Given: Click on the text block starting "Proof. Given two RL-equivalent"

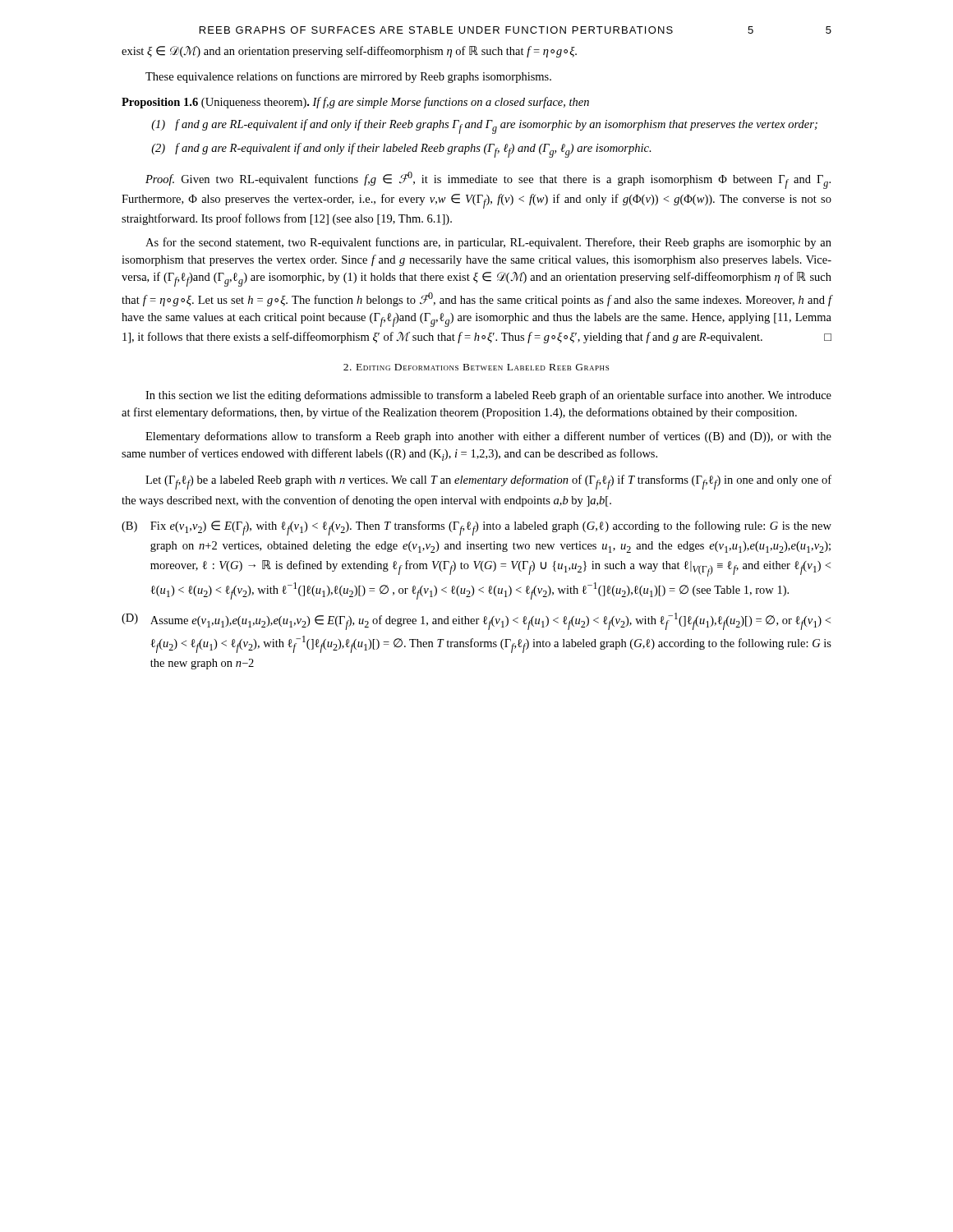Looking at the screenshot, I should tap(476, 197).
